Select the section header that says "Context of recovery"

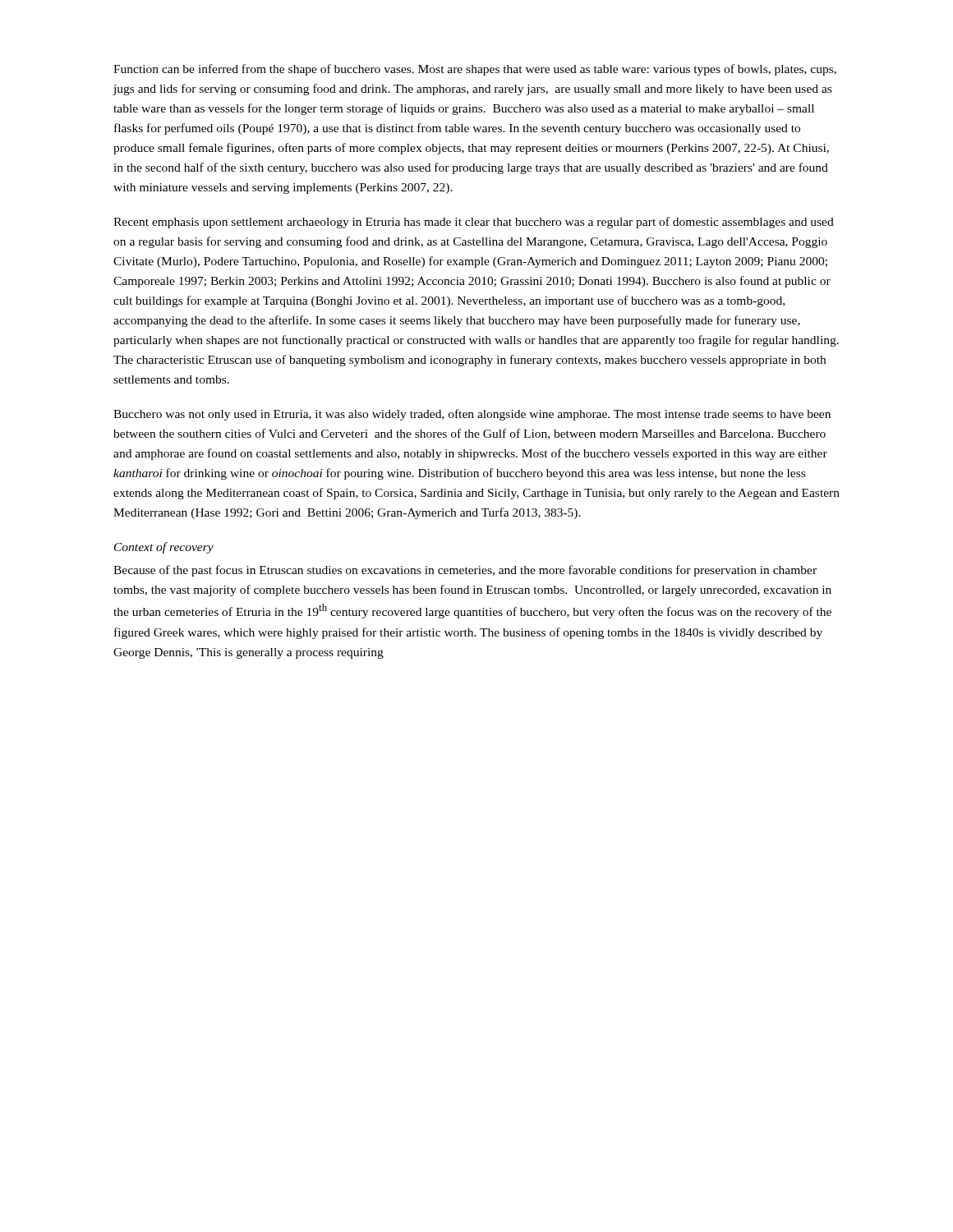pyautogui.click(x=163, y=547)
